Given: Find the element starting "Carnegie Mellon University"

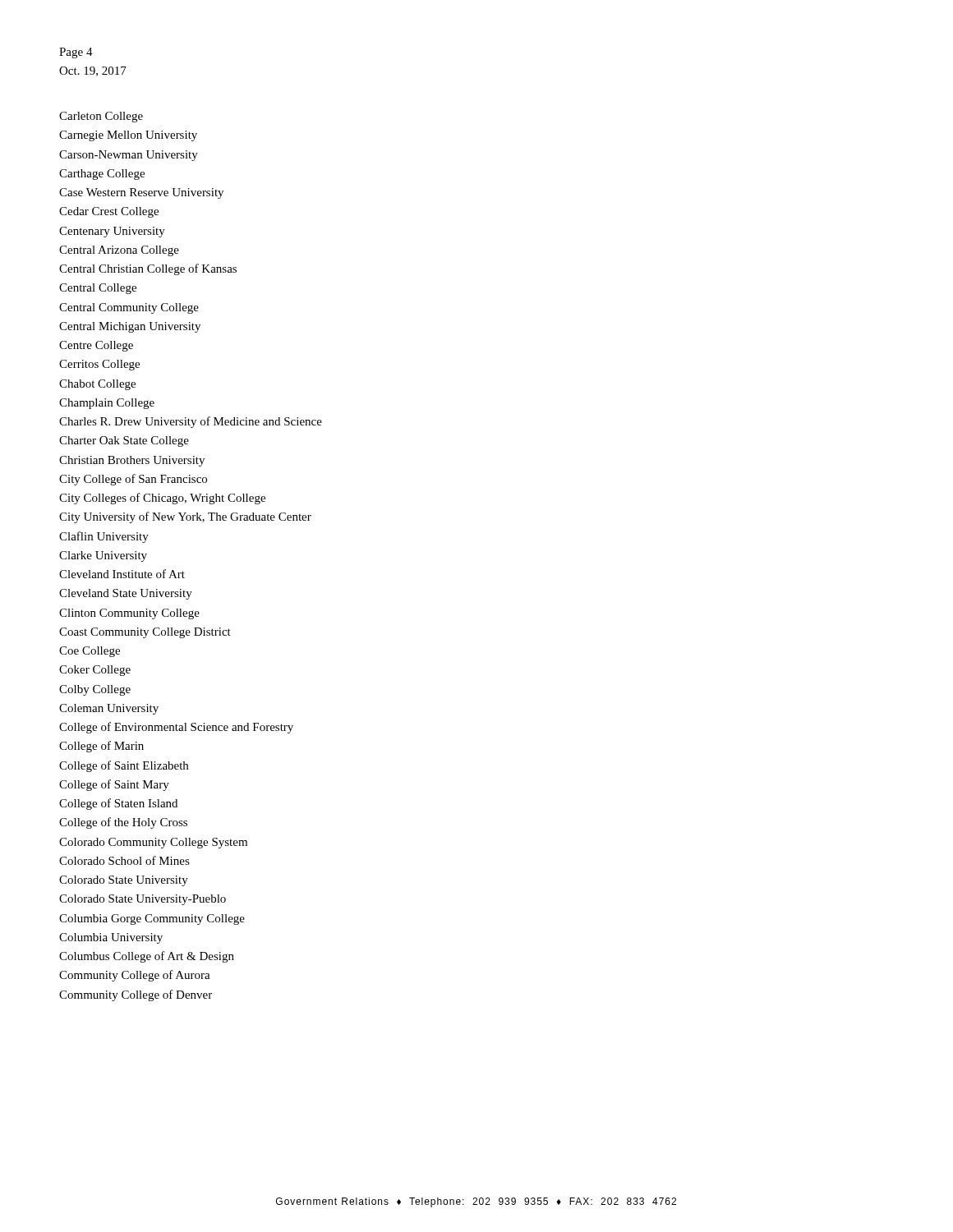Looking at the screenshot, I should 128,135.
